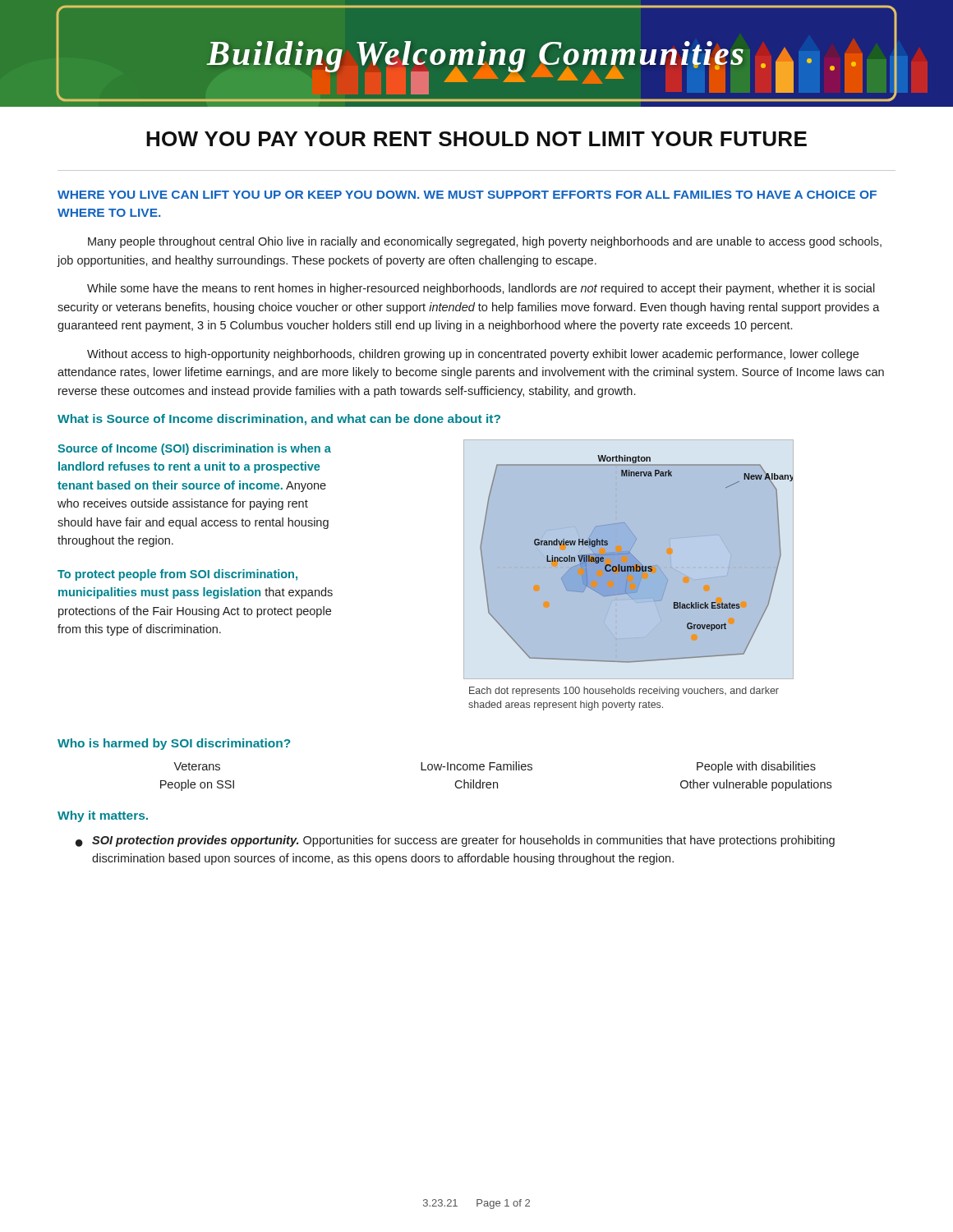Point to the text starting "What is Source of"
This screenshot has height=1232, width=953.
coord(476,419)
